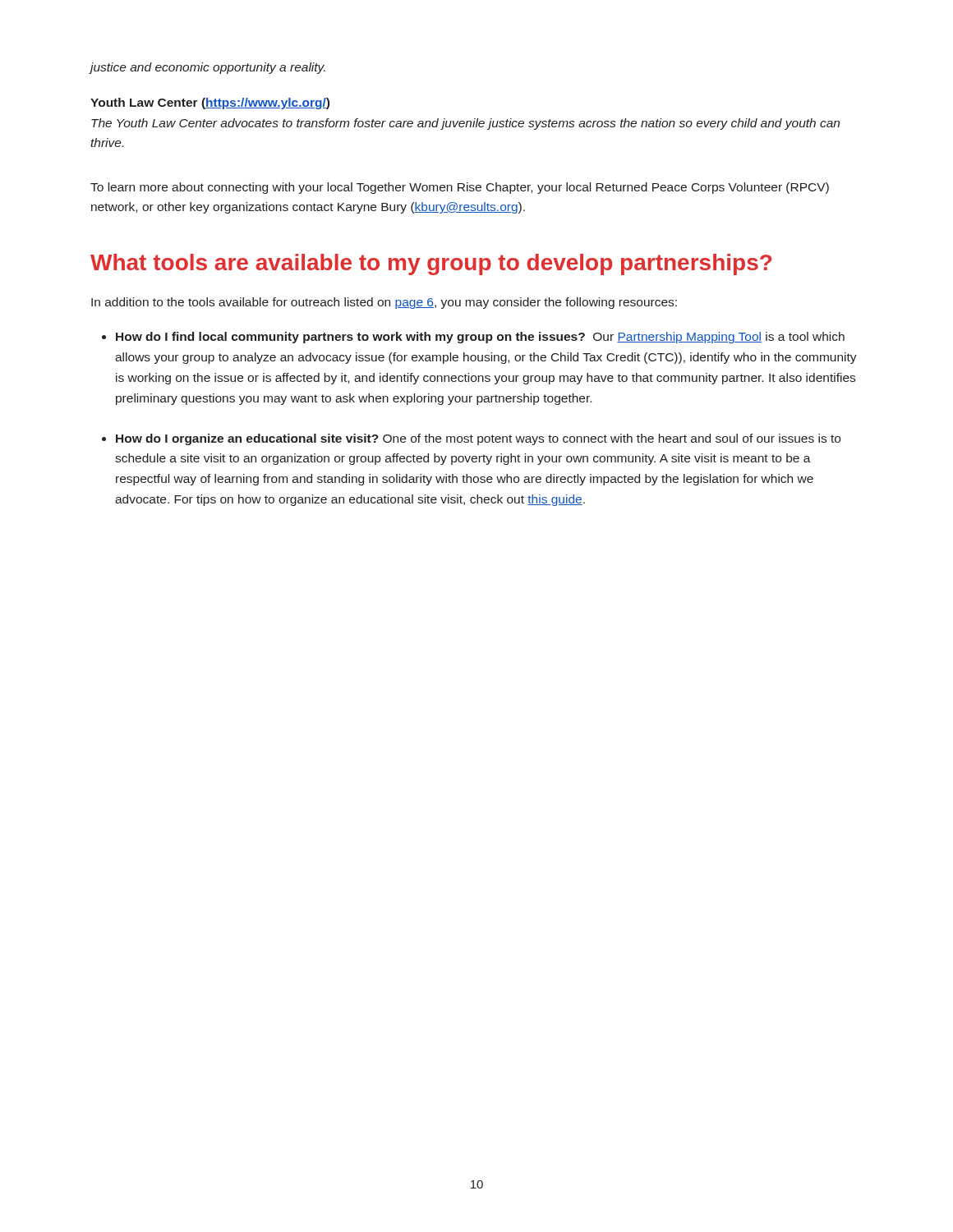The width and height of the screenshot is (953, 1232).
Task: Find the element starting "To learn more about connecting with"
Action: pos(460,197)
